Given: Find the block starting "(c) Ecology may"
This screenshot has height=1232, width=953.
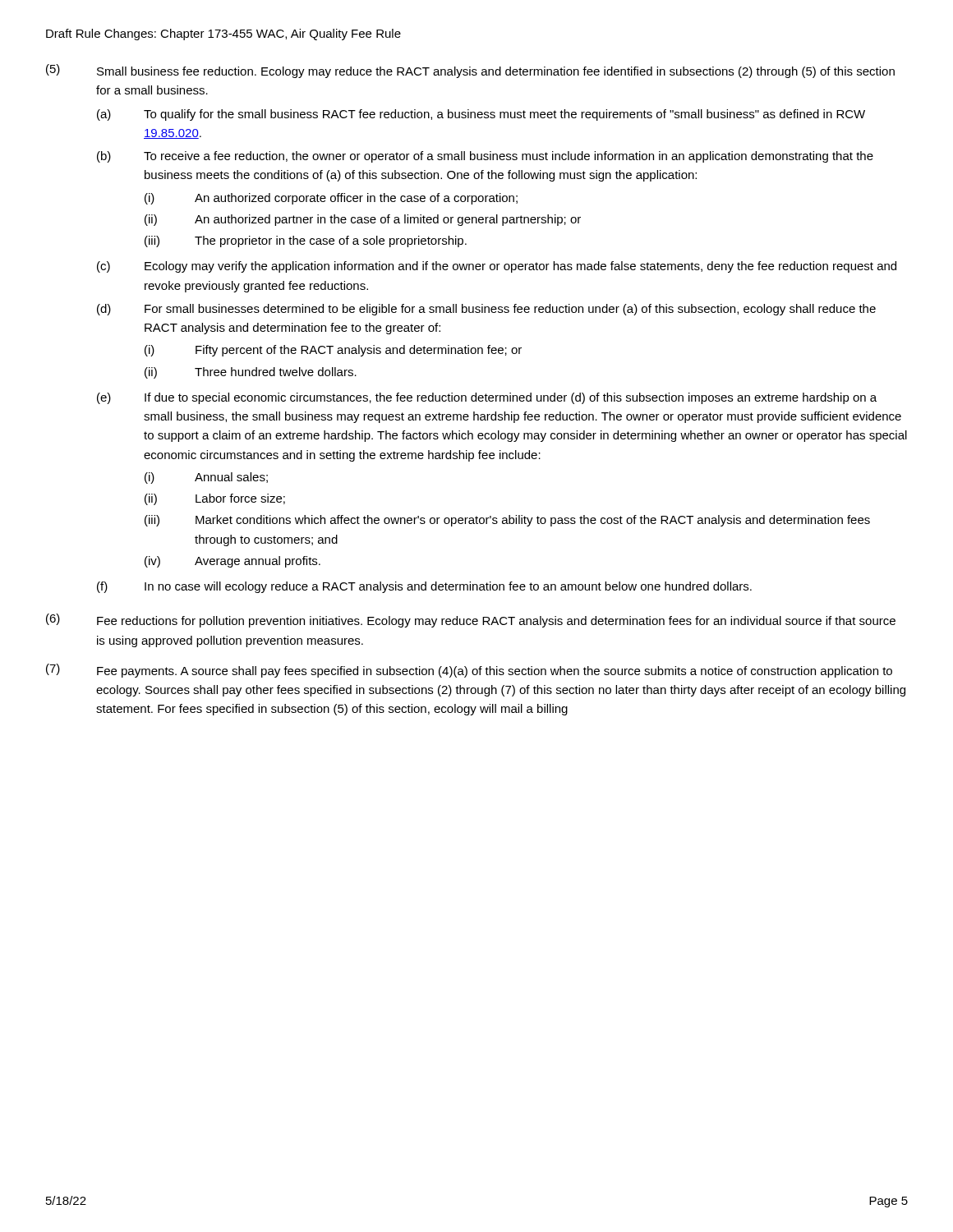Looking at the screenshot, I should coord(502,276).
